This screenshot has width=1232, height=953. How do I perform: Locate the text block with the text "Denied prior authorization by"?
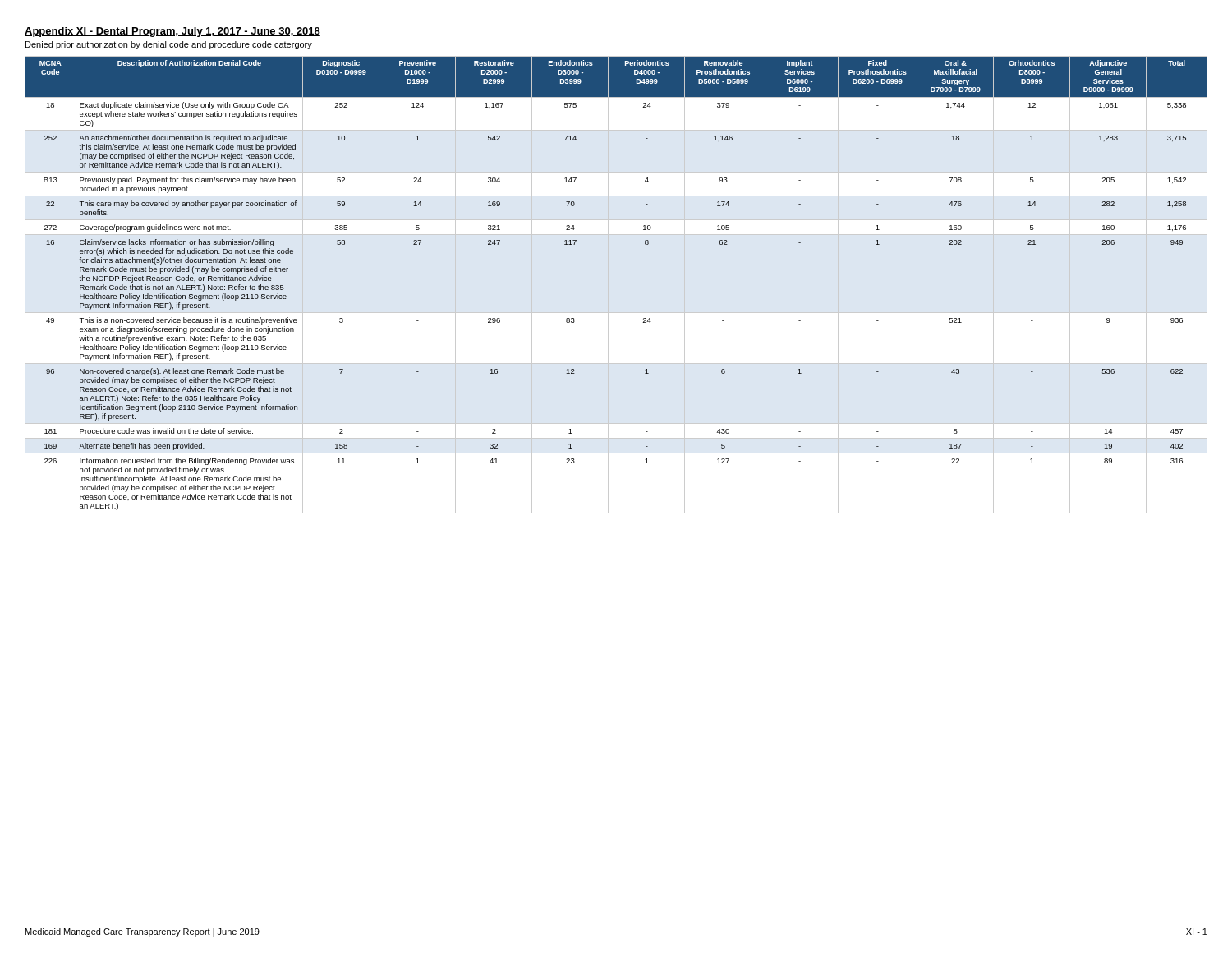click(168, 44)
